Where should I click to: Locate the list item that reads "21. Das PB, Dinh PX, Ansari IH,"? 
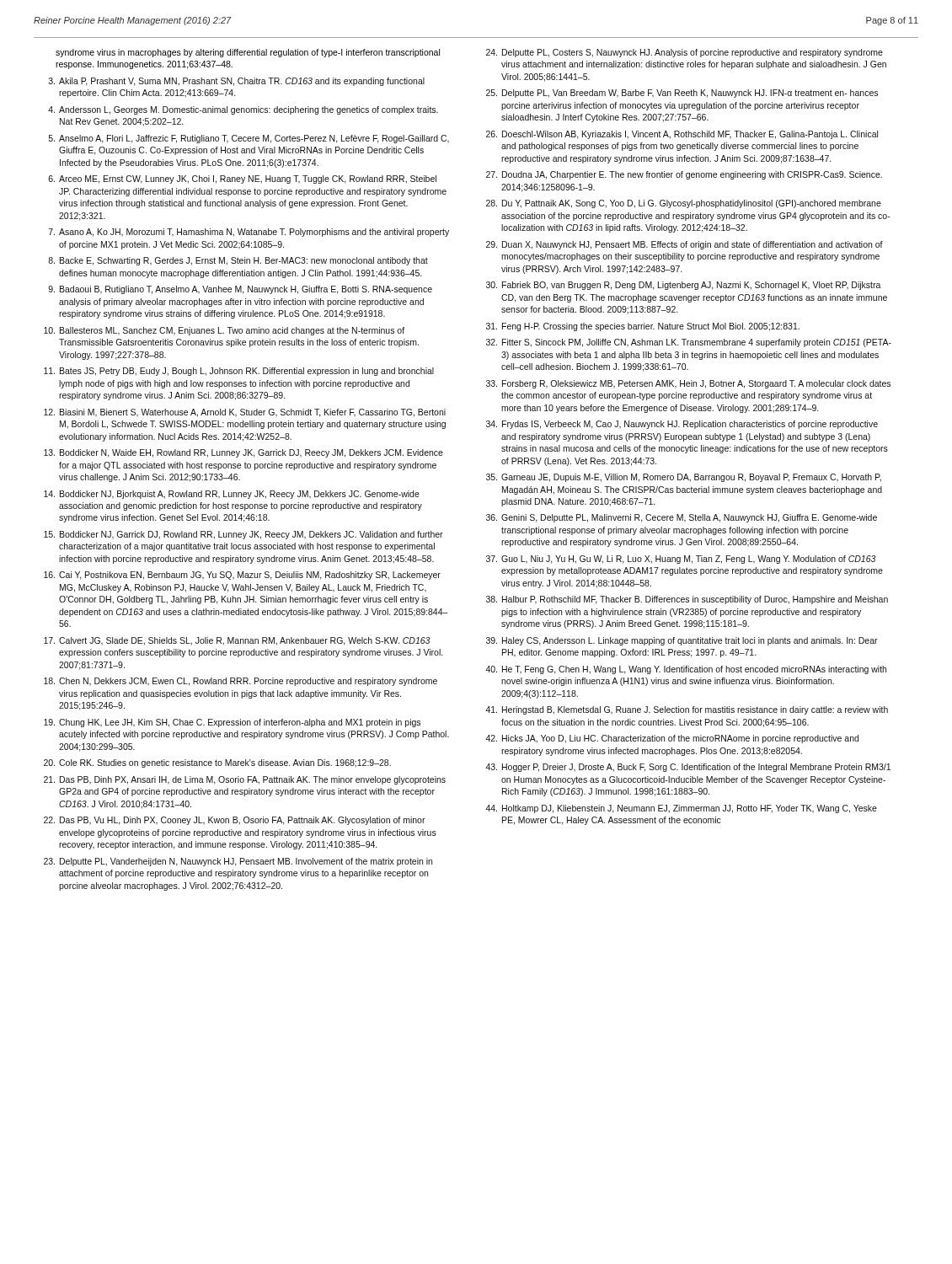click(242, 792)
